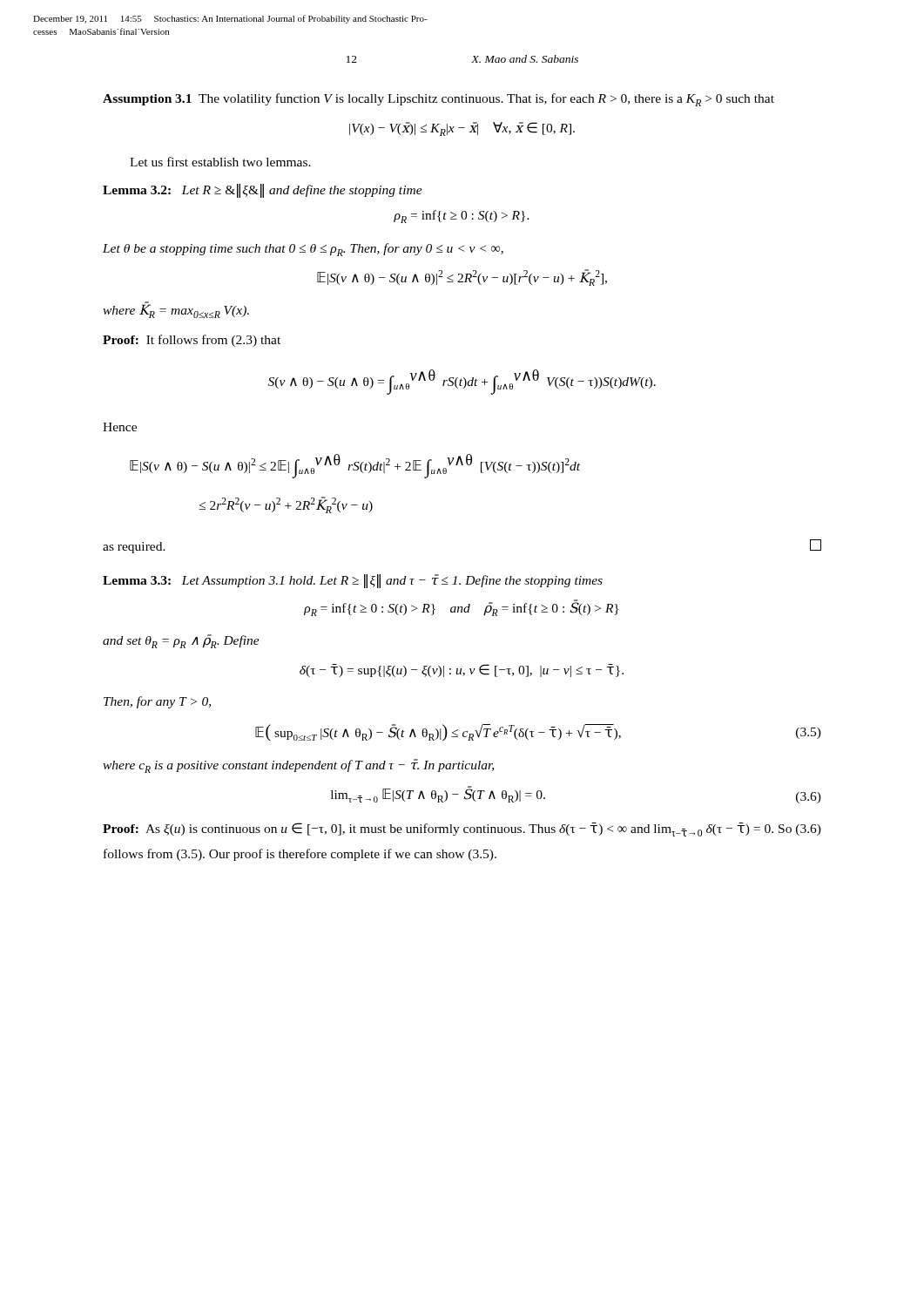
Task: Click the passage that begins "where cR is a positive"
Action: click(x=299, y=766)
